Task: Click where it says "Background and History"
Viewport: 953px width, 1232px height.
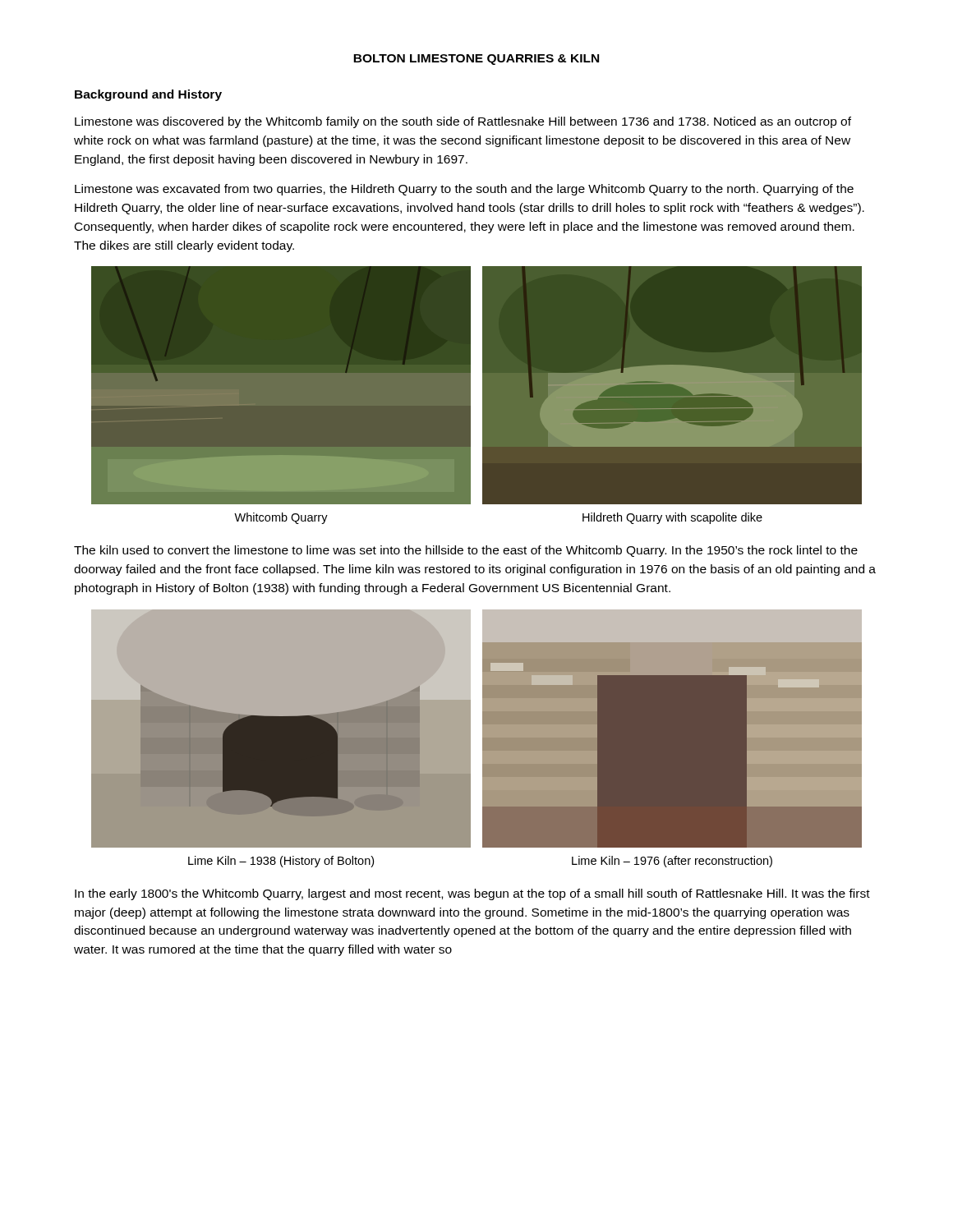Action: [148, 94]
